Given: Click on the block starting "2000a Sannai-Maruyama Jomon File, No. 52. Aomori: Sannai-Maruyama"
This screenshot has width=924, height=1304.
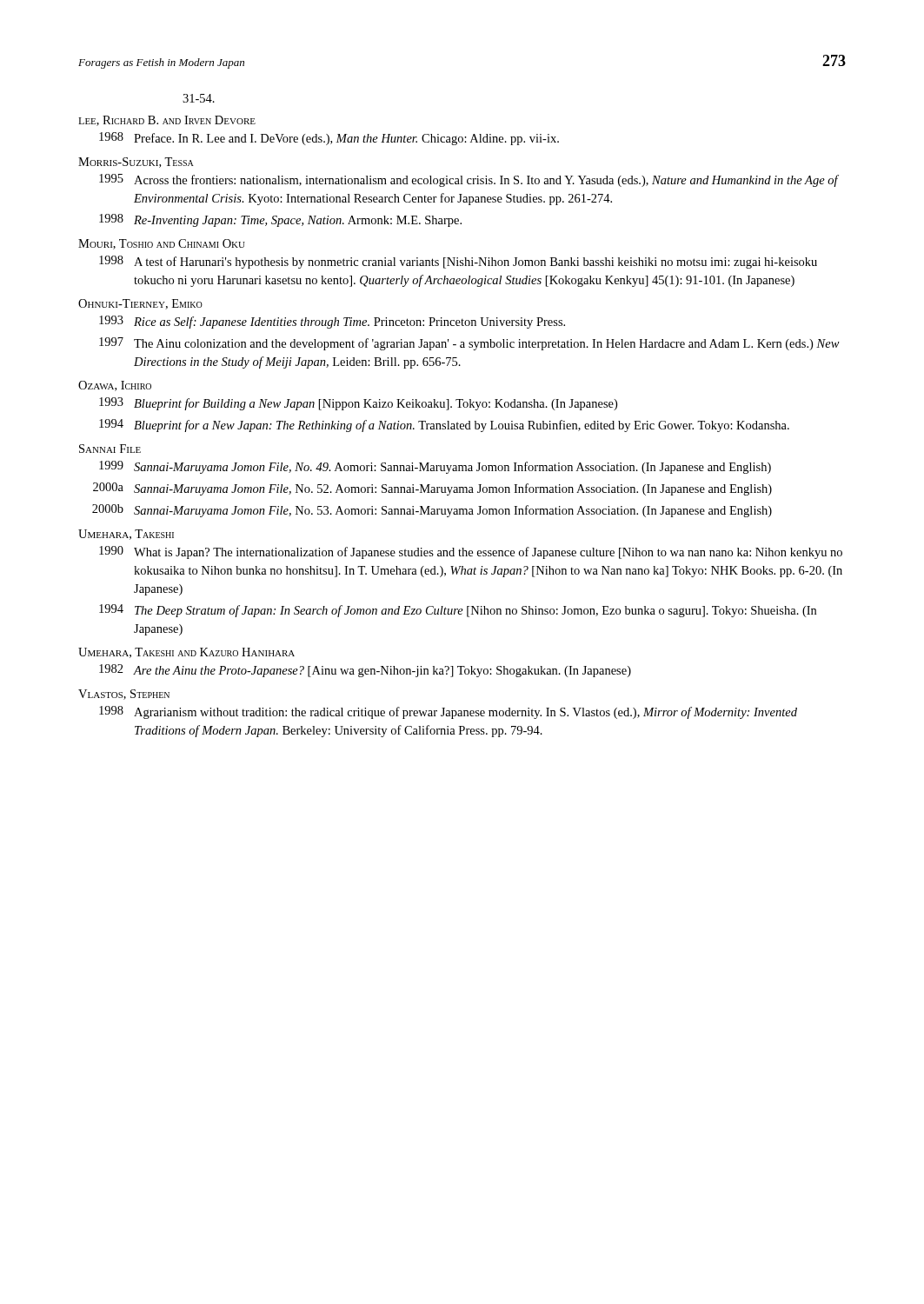Looking at the screenshot, I should pyautogui.click(x=462, y=489).
